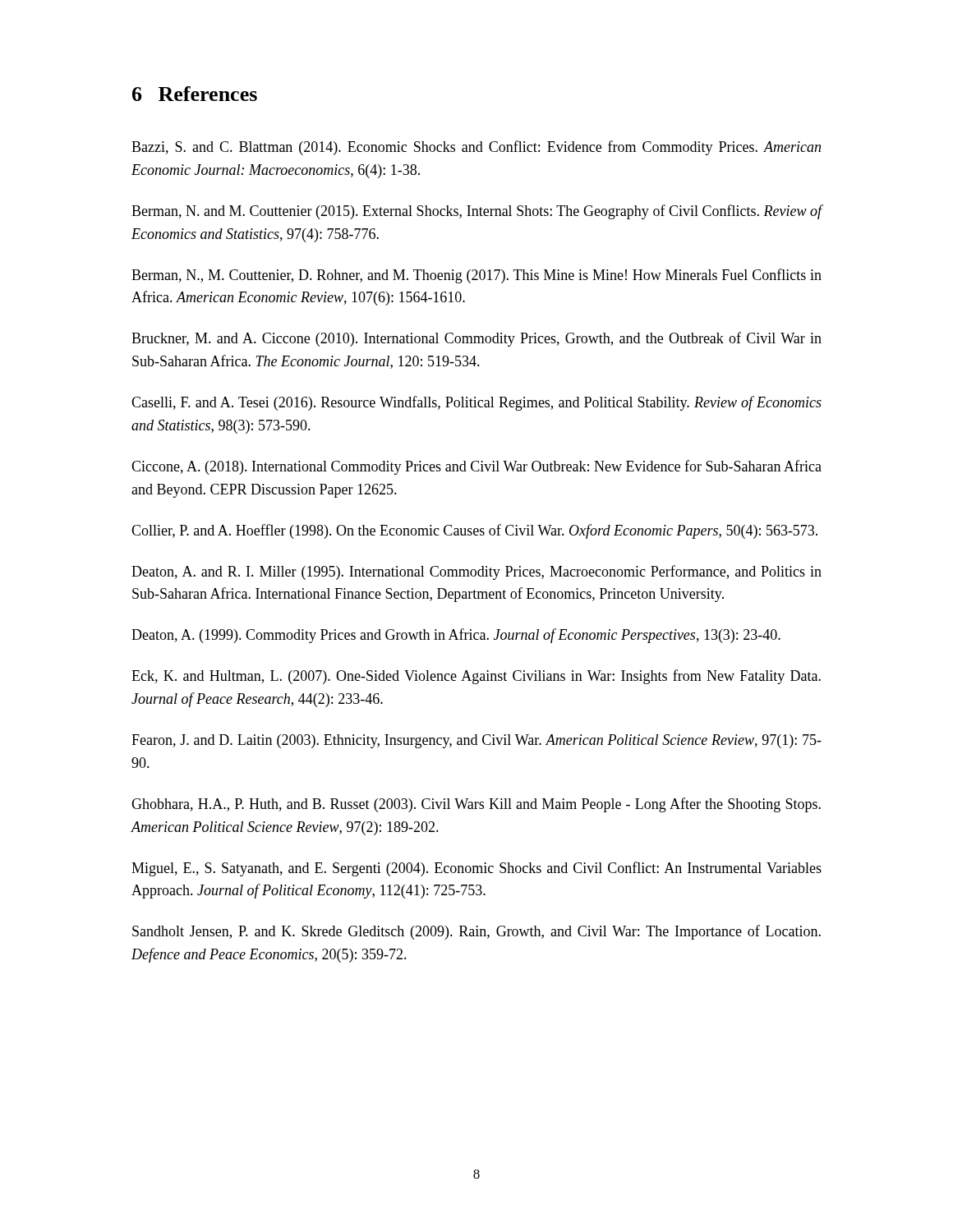This screenshot has height=1232, width=953.
Task: Select the text starting "Ciccone, A. (2018). International Commodity Prices"
Action: [x=476, y=478]
